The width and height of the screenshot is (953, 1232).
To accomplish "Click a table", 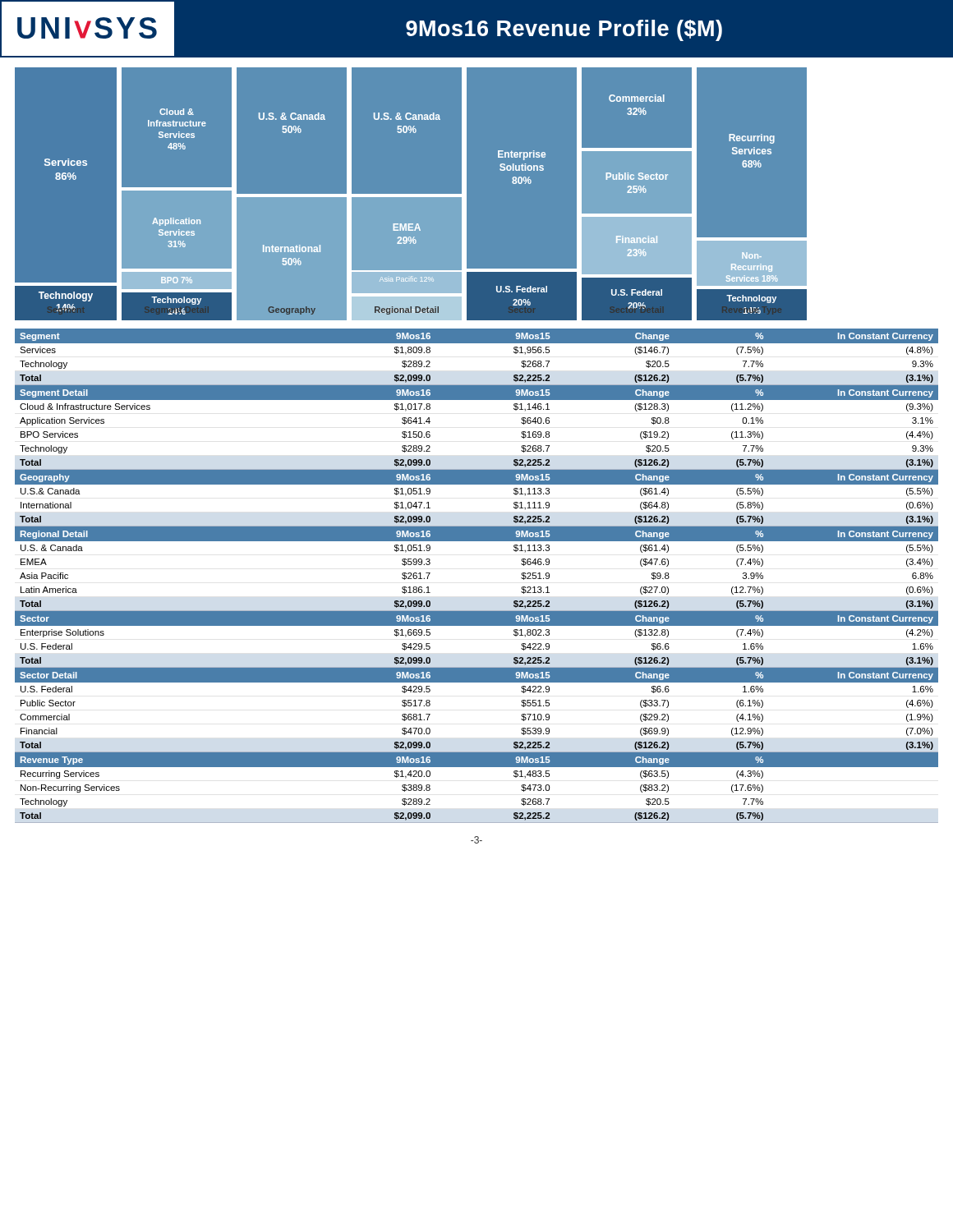I will (476, 576).
